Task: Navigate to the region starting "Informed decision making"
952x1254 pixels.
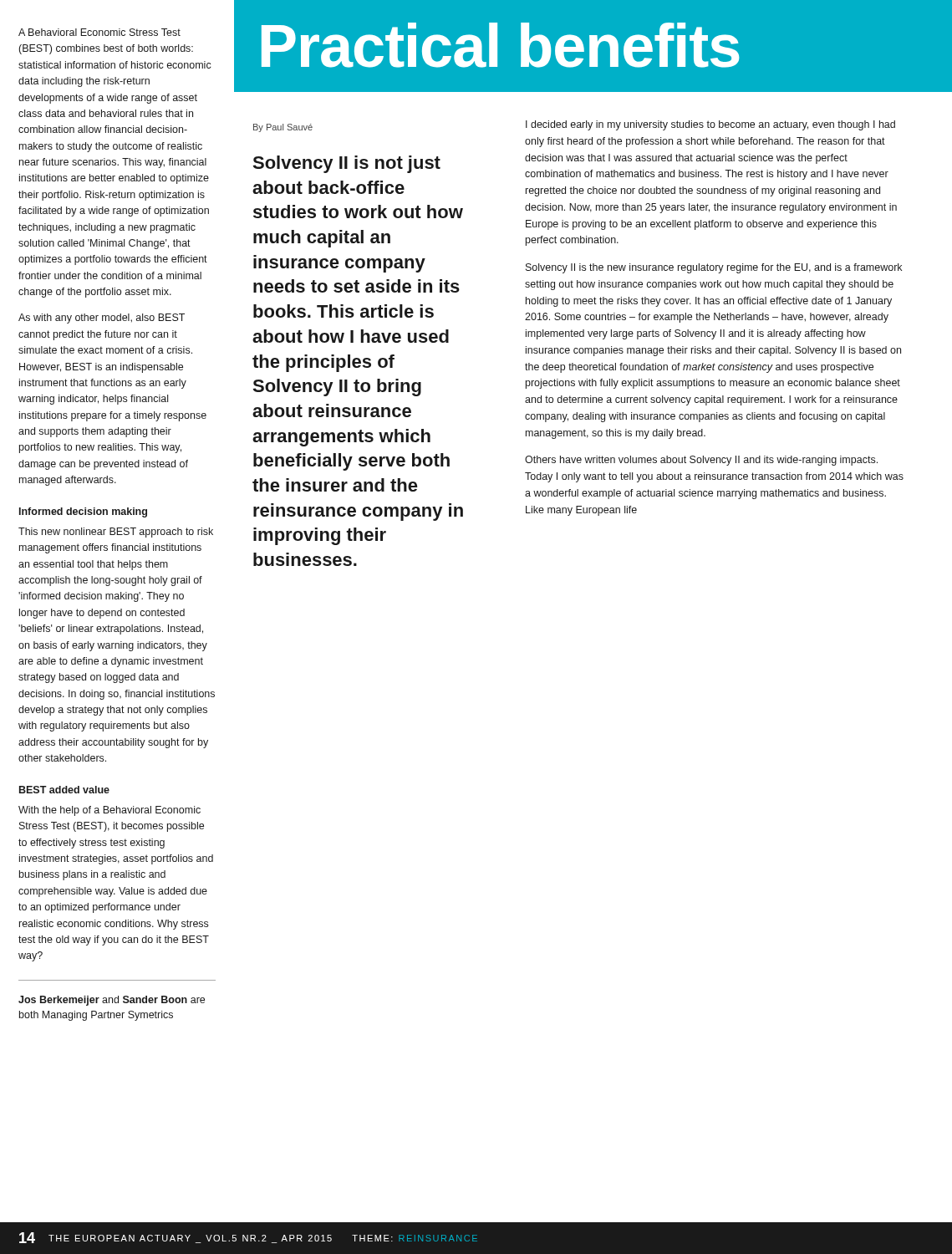Action: (x=117, y=512)
